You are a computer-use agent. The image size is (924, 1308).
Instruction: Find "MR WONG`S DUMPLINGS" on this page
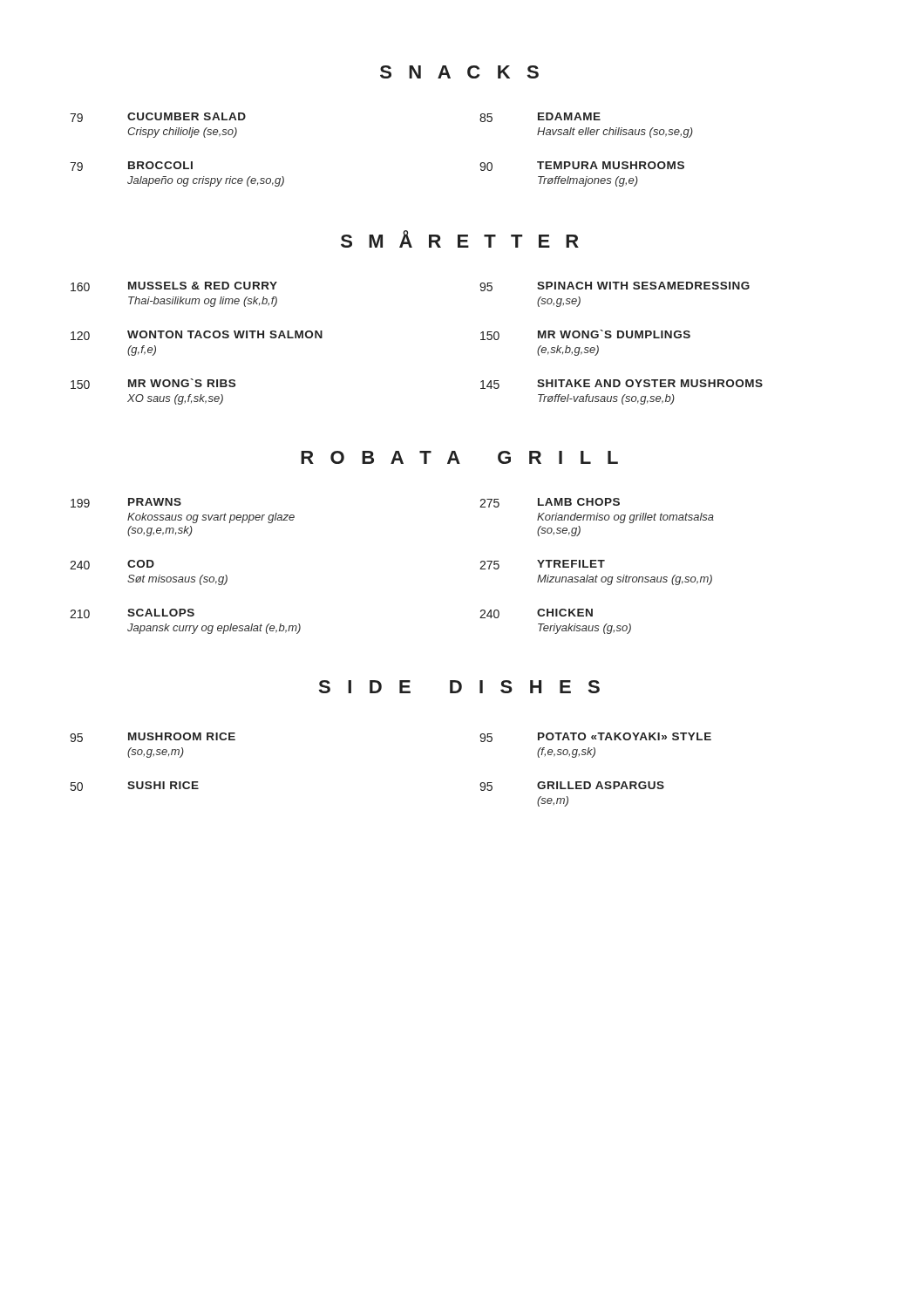pyautogui.click(x=614, y=334)
